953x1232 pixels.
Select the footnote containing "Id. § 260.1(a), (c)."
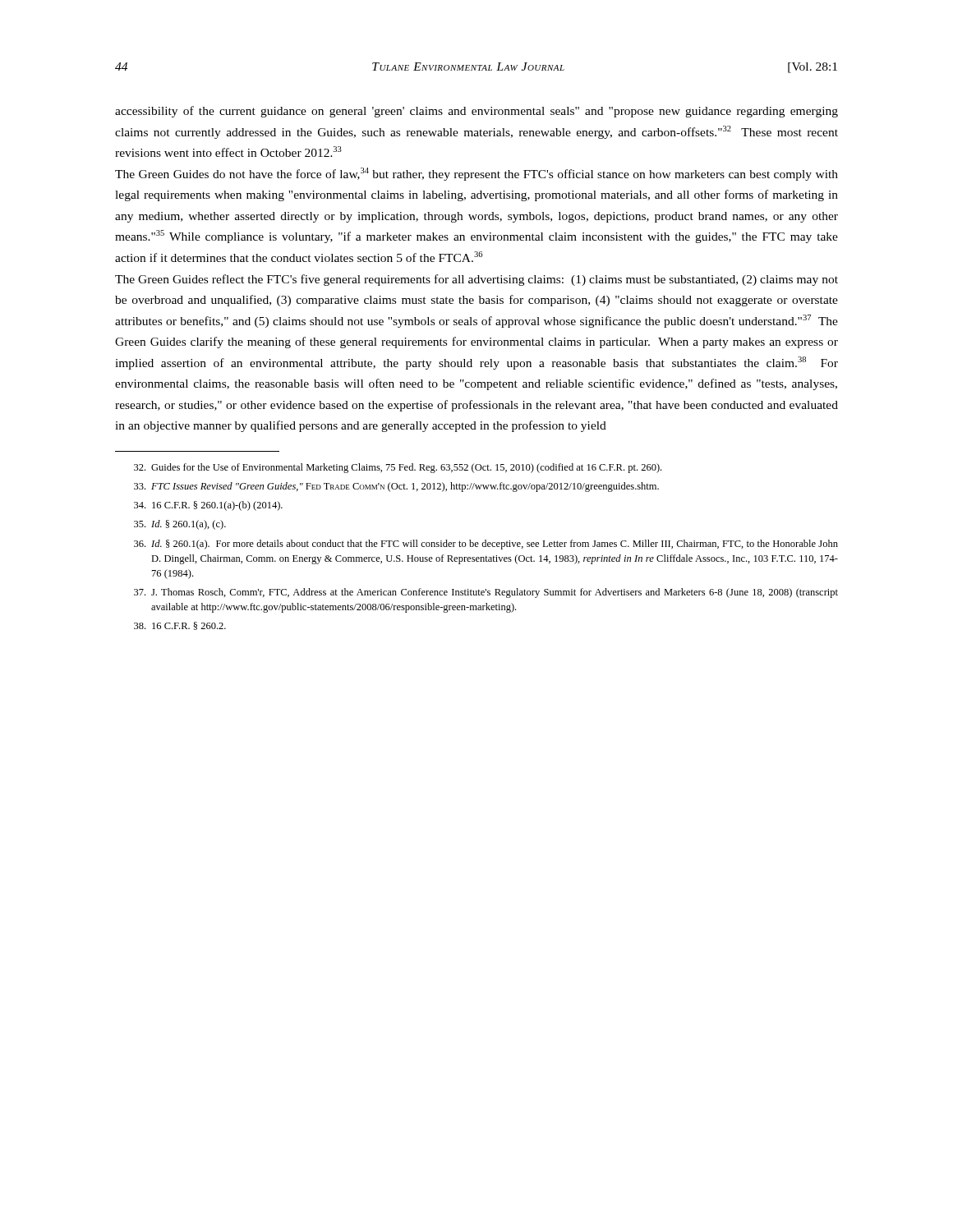click(180, 525)
